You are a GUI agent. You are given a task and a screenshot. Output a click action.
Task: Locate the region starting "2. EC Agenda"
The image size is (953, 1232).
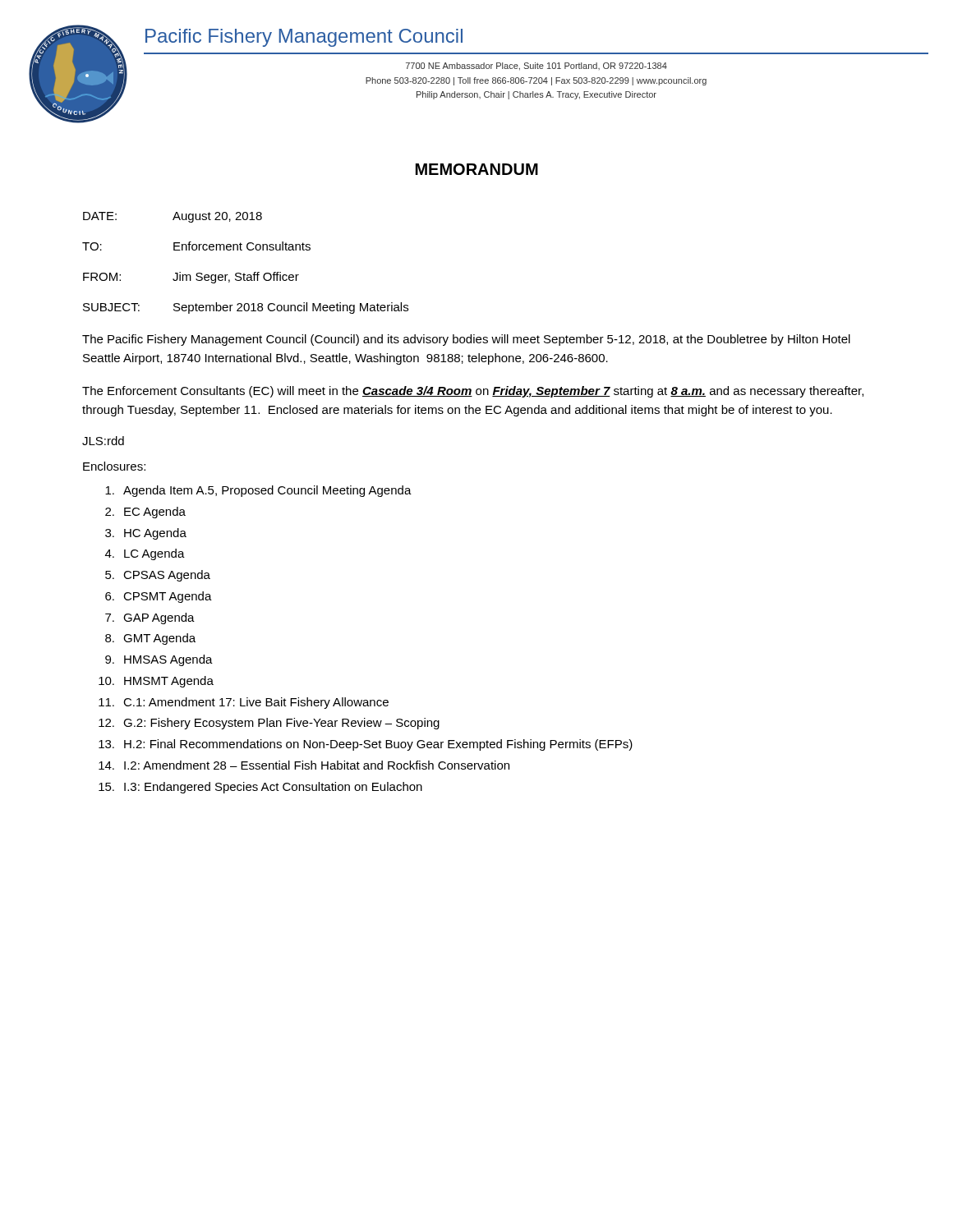pyautogui.click(x=145, y=513)
